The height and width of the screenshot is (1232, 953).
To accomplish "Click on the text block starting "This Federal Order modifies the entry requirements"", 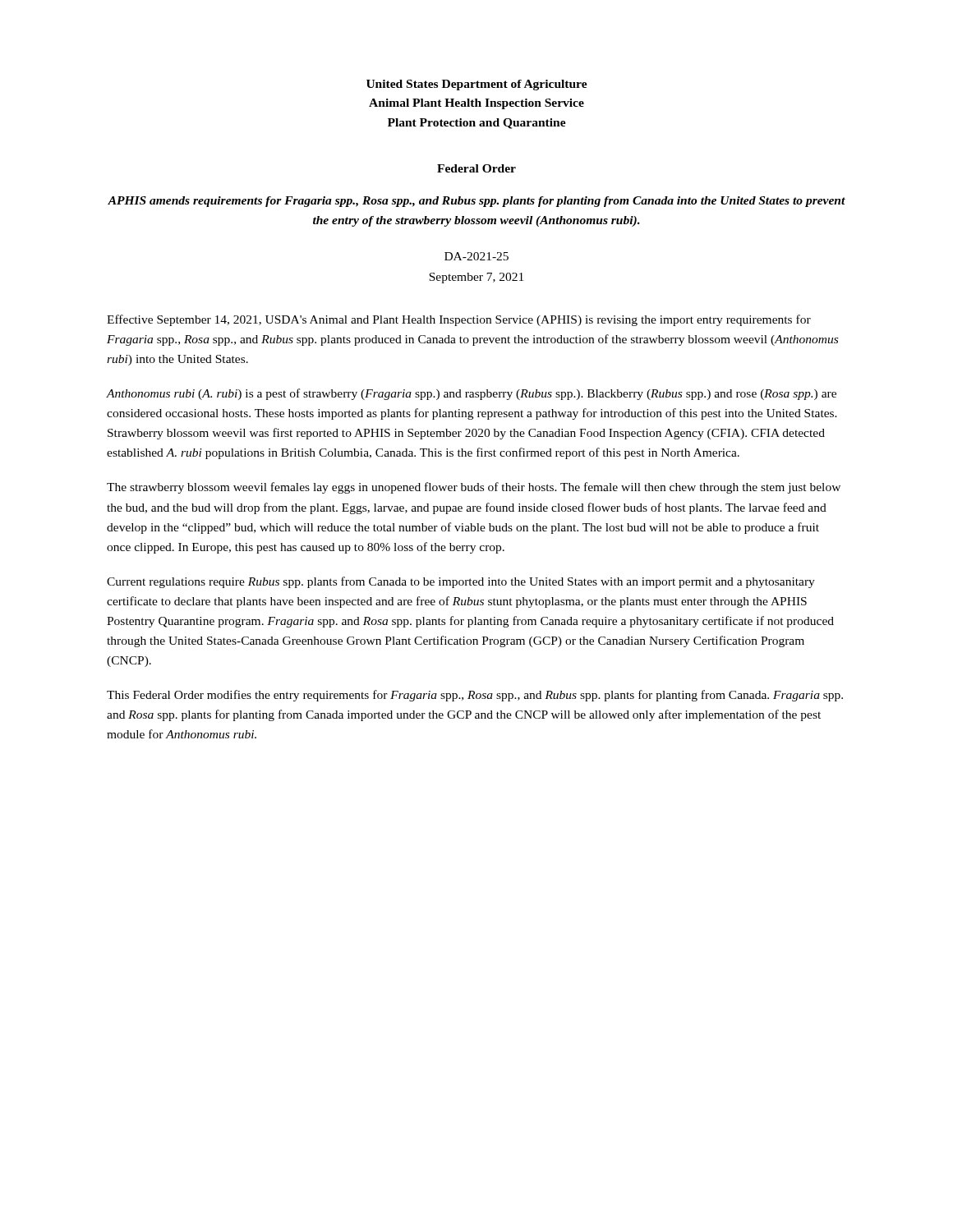I will pos(475,714).
